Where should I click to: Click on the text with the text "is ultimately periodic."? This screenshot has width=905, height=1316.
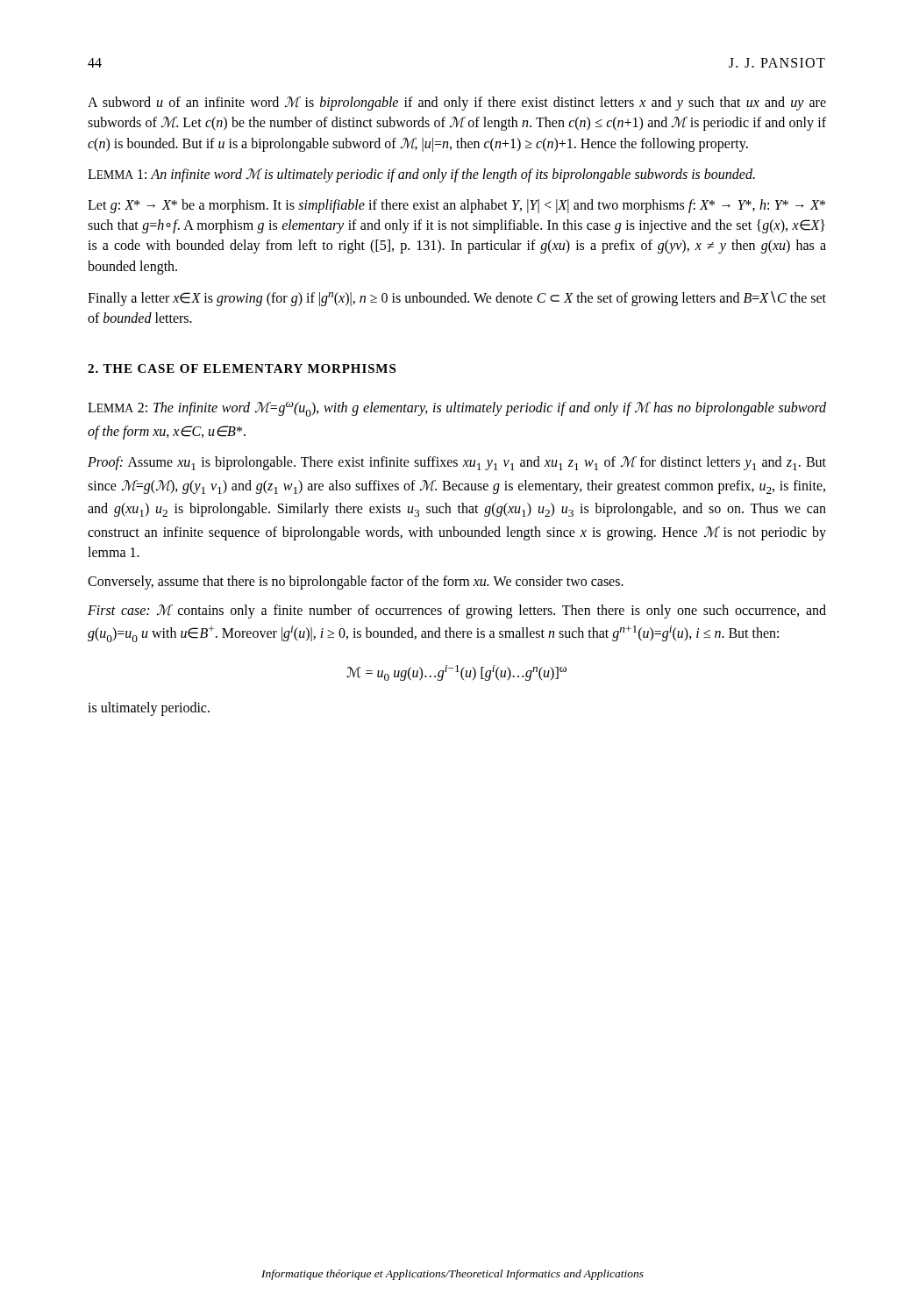click(149, 709)
